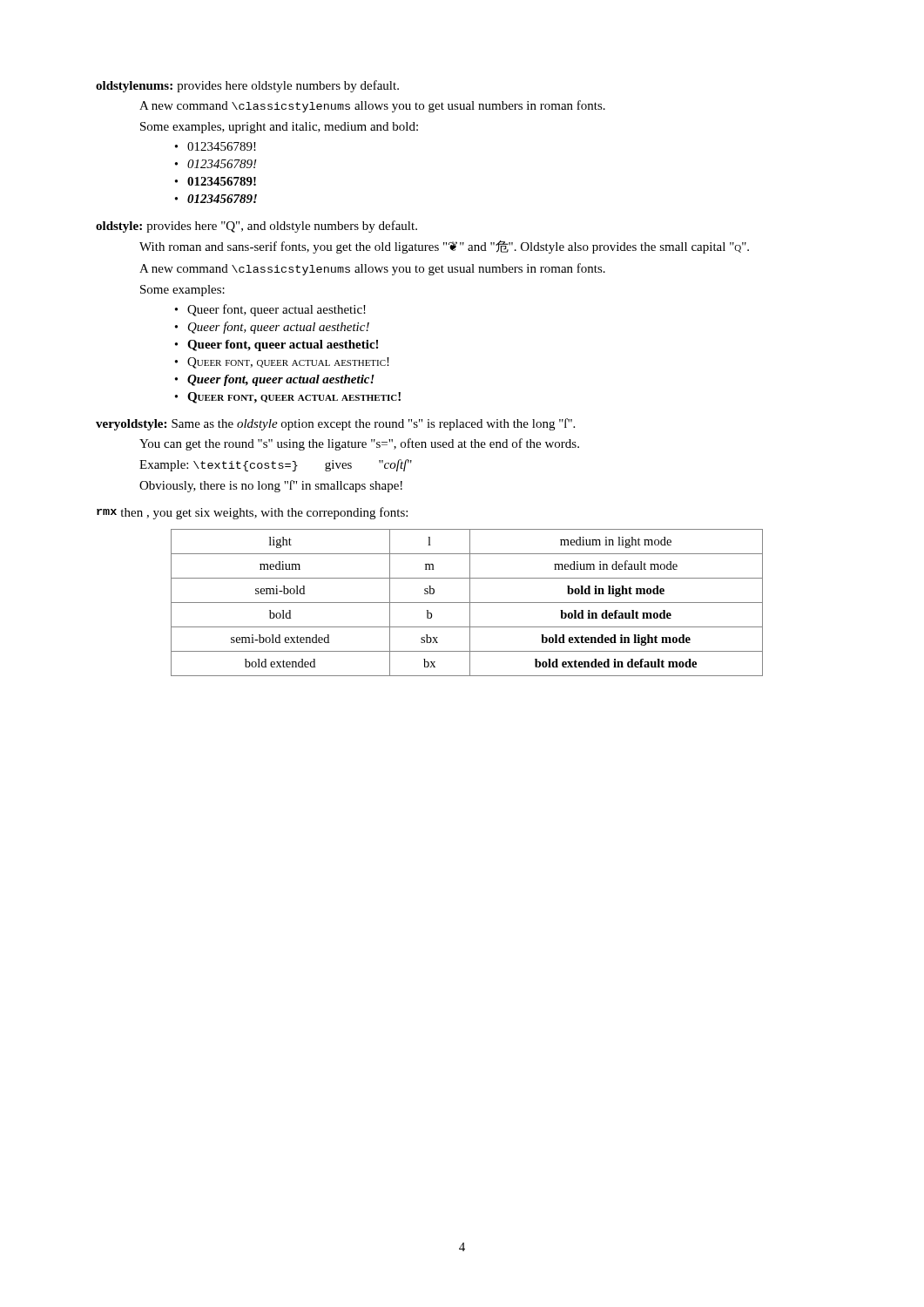Image resolution: width=924 pixels, height=1307 pixels.
Task: Click where it says "Some examples:"
Action: (182, 289)
